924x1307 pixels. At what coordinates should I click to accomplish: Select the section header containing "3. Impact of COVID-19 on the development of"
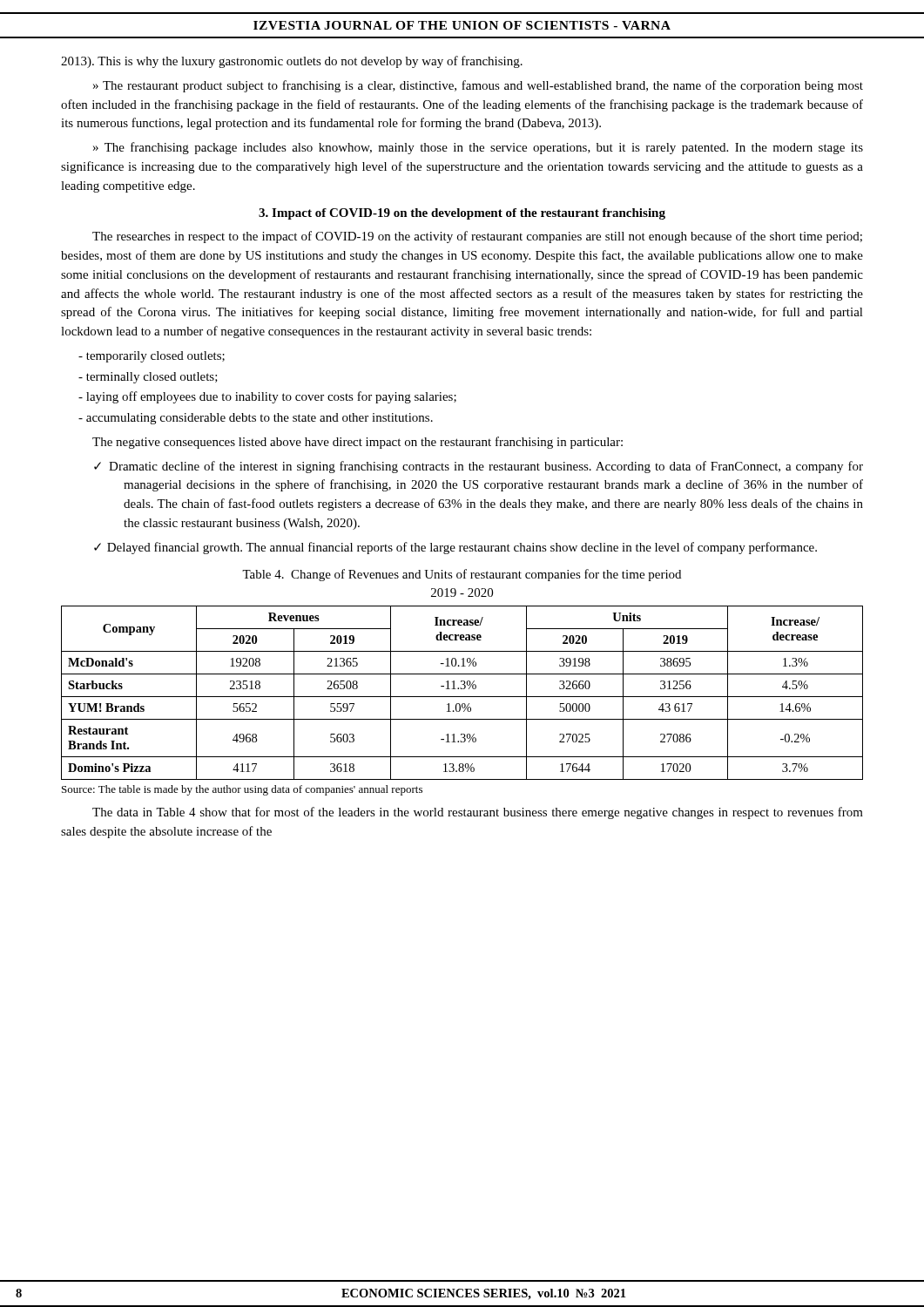coord(462,213)
